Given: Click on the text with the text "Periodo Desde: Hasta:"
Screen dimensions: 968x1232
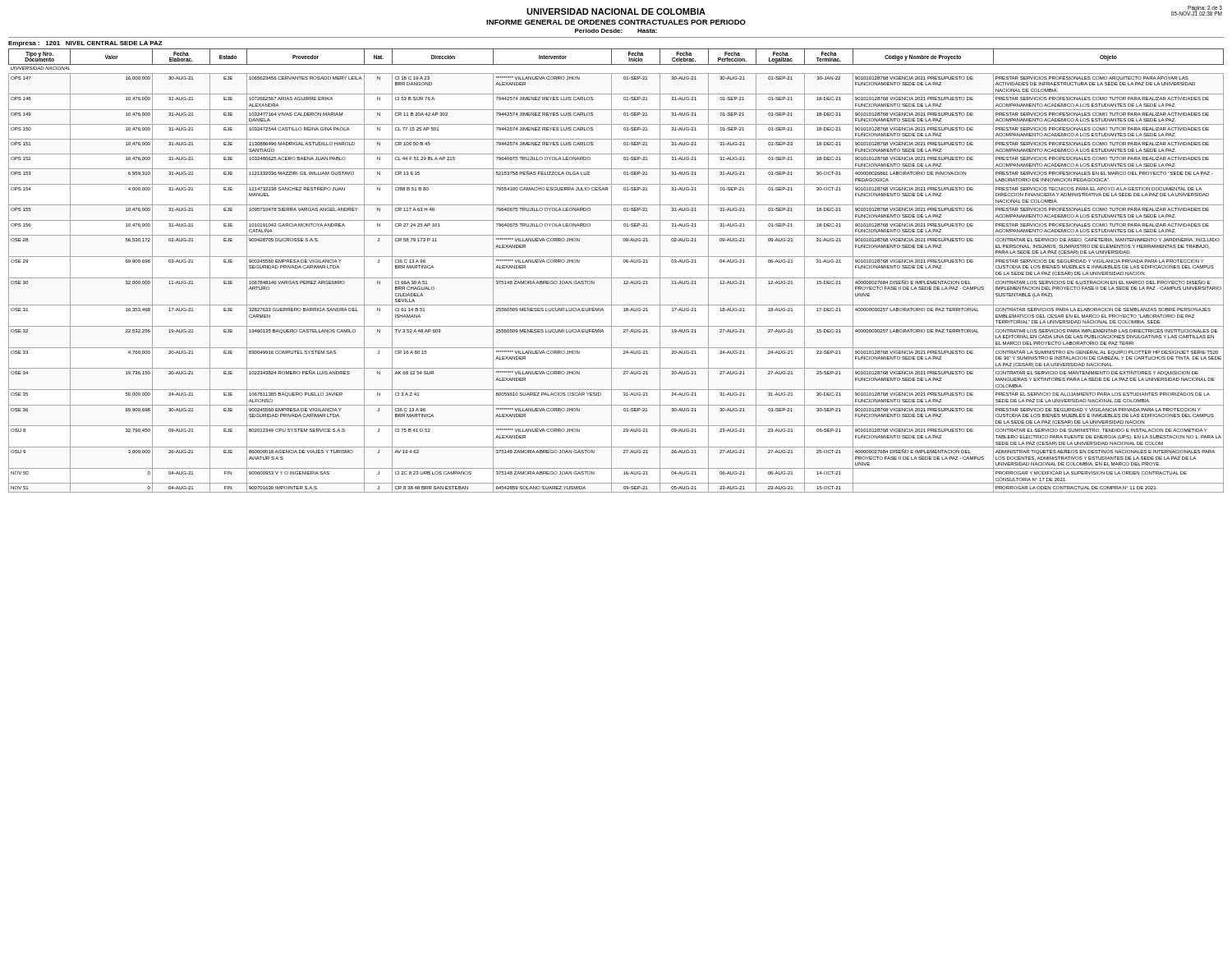Looking at the screenshot, I should coord(616,31).
